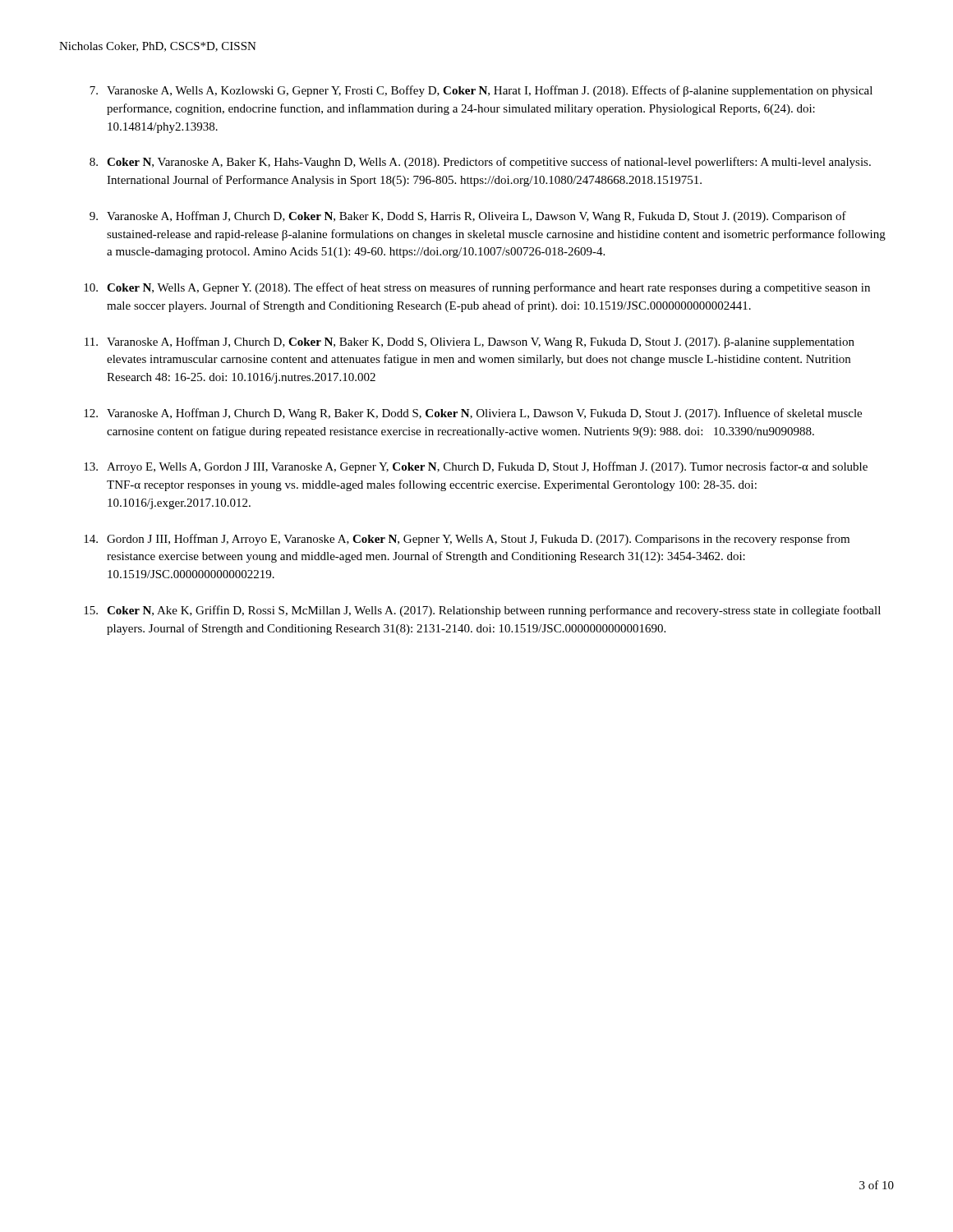Point to the block beginning "14. Gordon J III, Hoffman J, Arroyo"
Viewport: 953px width, 1232px height.
tap(476, 557)
